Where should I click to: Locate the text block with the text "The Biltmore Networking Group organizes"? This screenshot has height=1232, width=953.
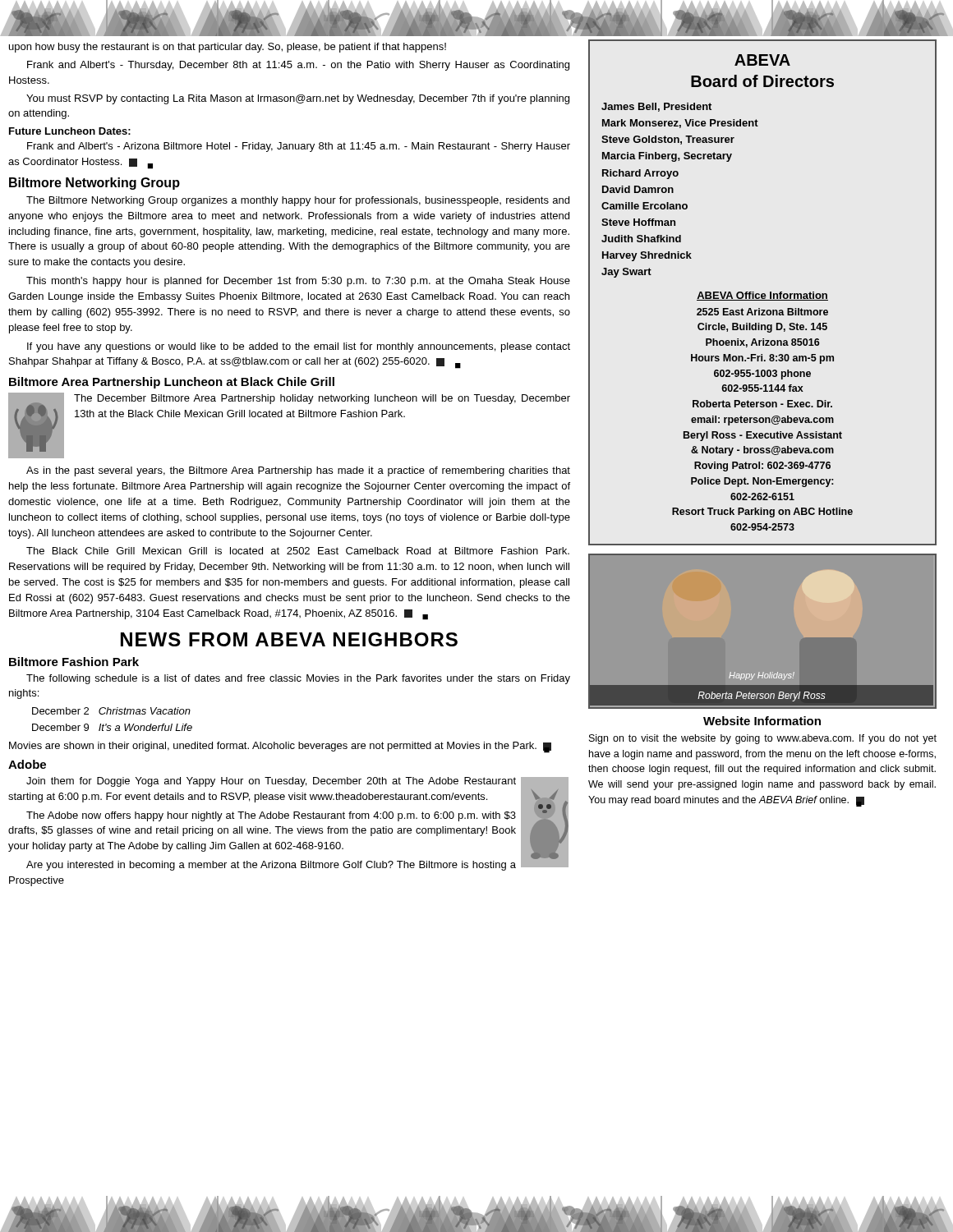point(289,231)
